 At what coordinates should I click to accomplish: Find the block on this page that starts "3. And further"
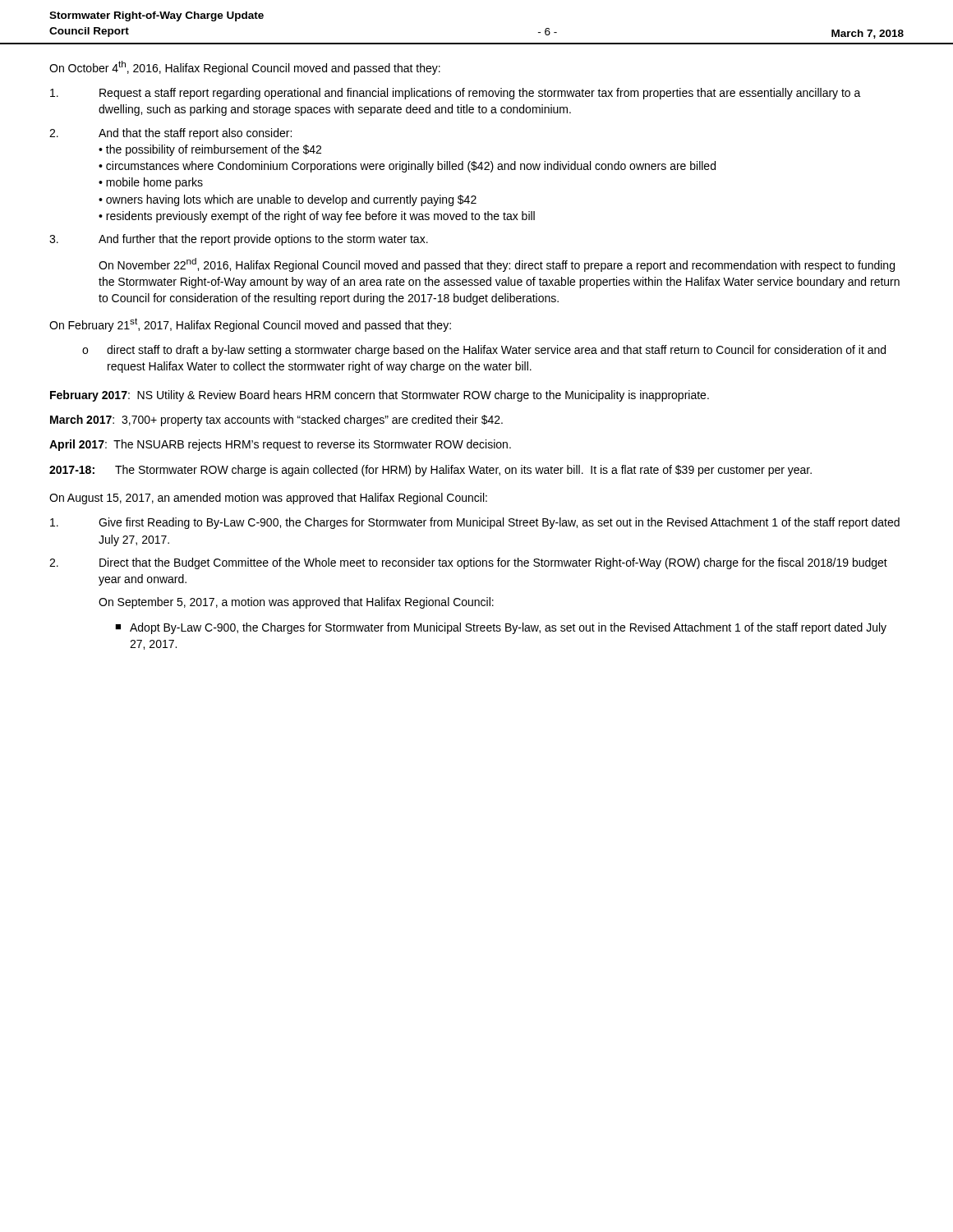point(239,240)
